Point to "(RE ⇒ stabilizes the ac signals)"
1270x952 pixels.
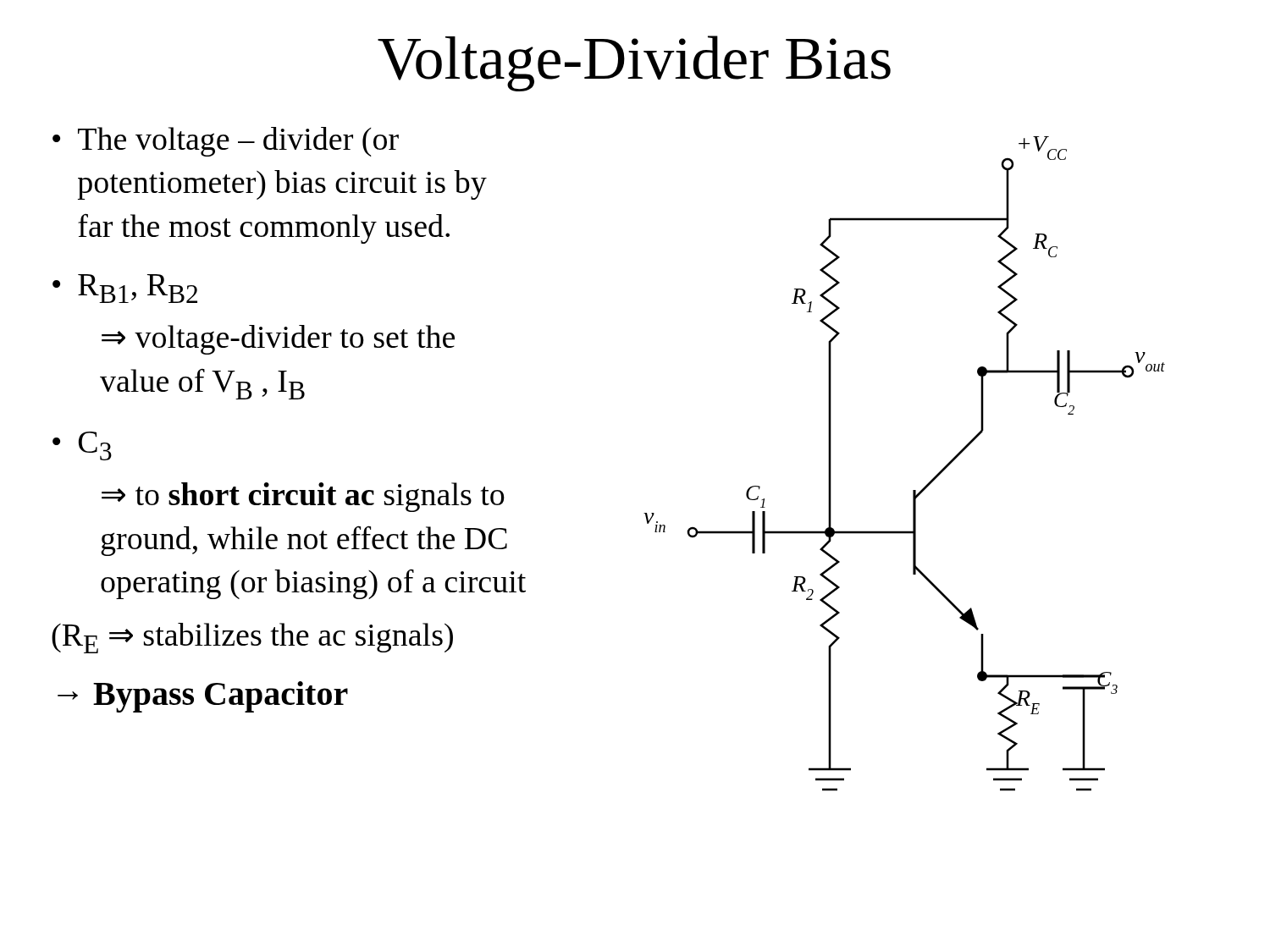(253, 638)
